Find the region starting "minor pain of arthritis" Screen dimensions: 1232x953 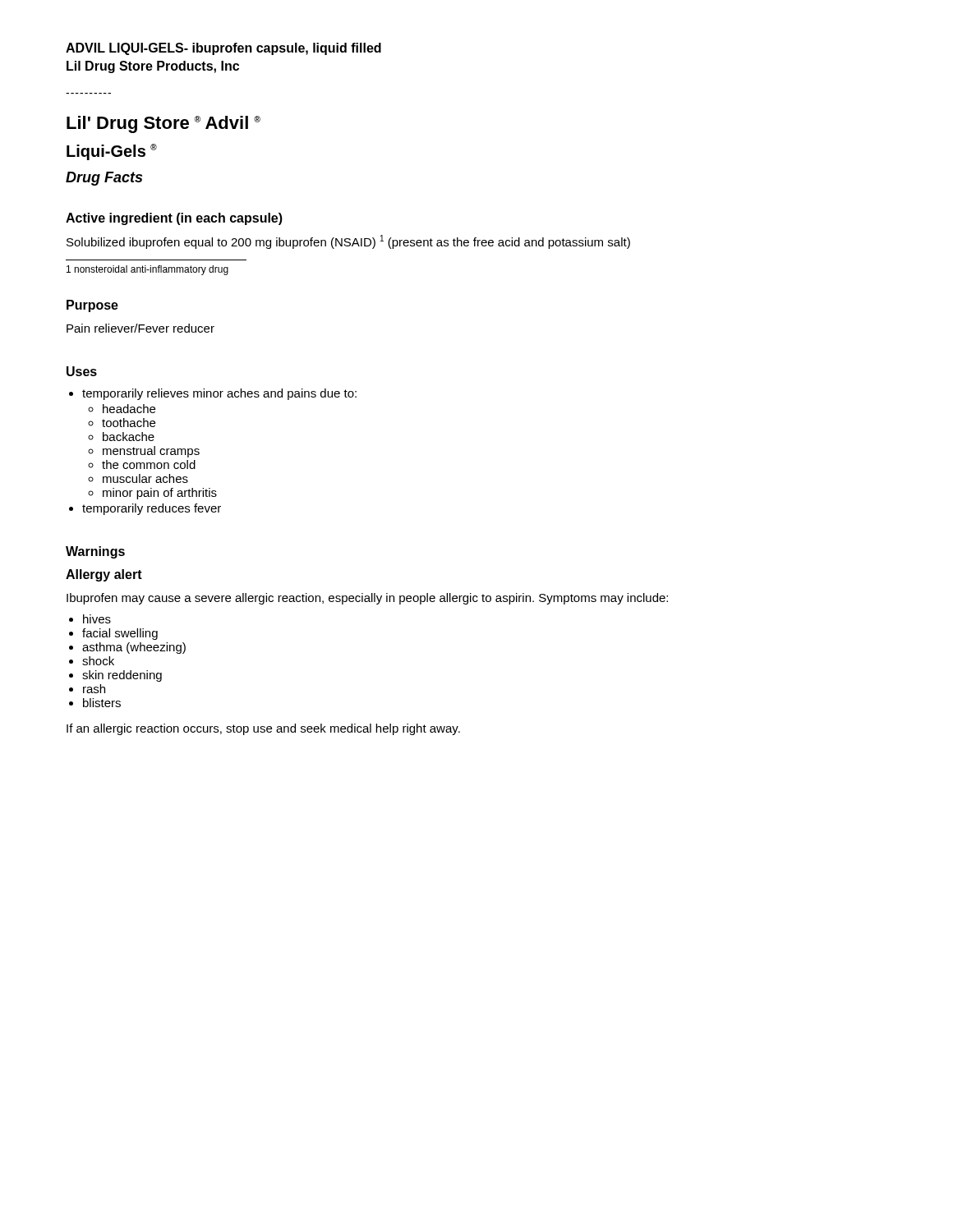[160, 494]
